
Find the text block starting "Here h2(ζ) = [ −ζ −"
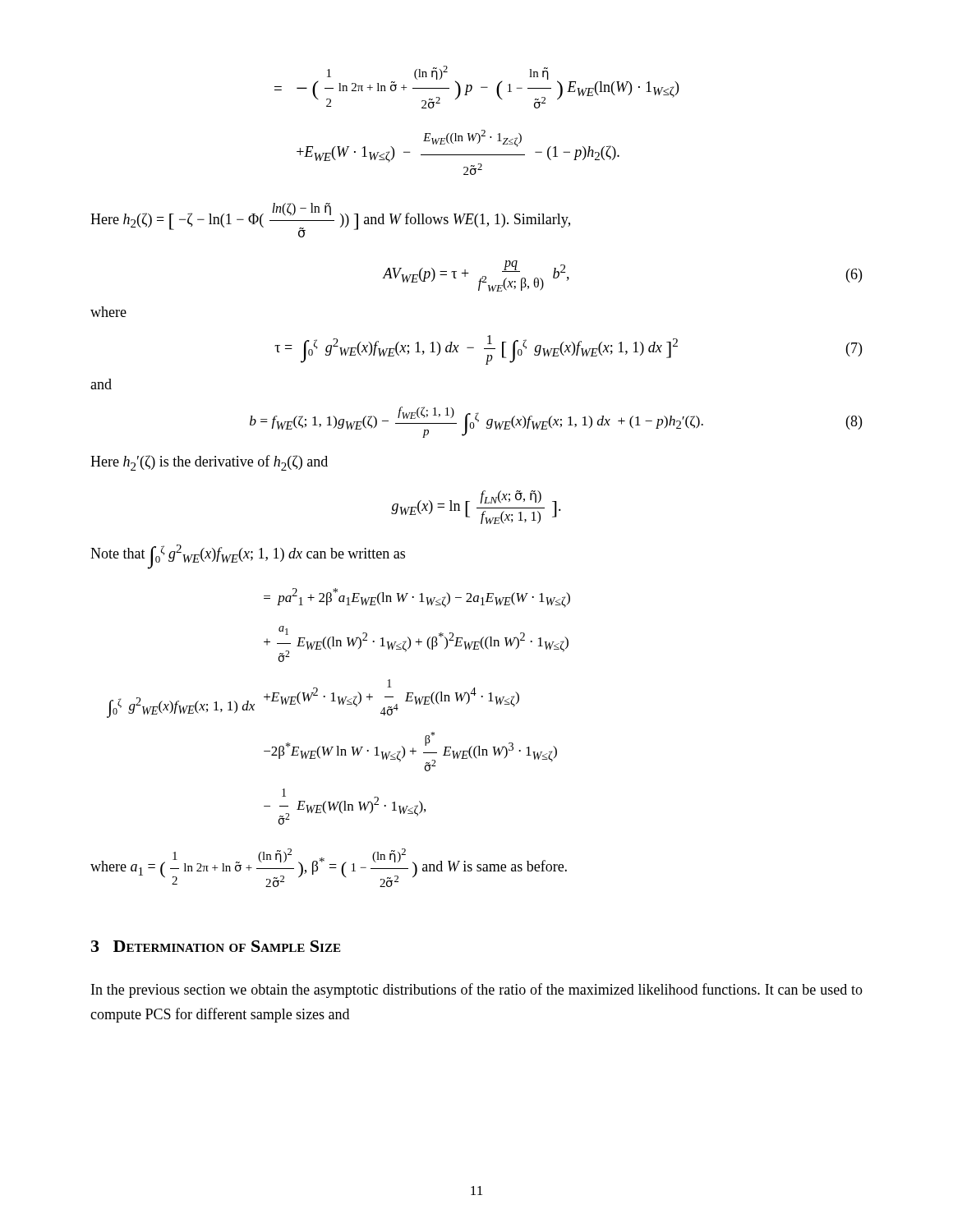[x=331, y=220]
